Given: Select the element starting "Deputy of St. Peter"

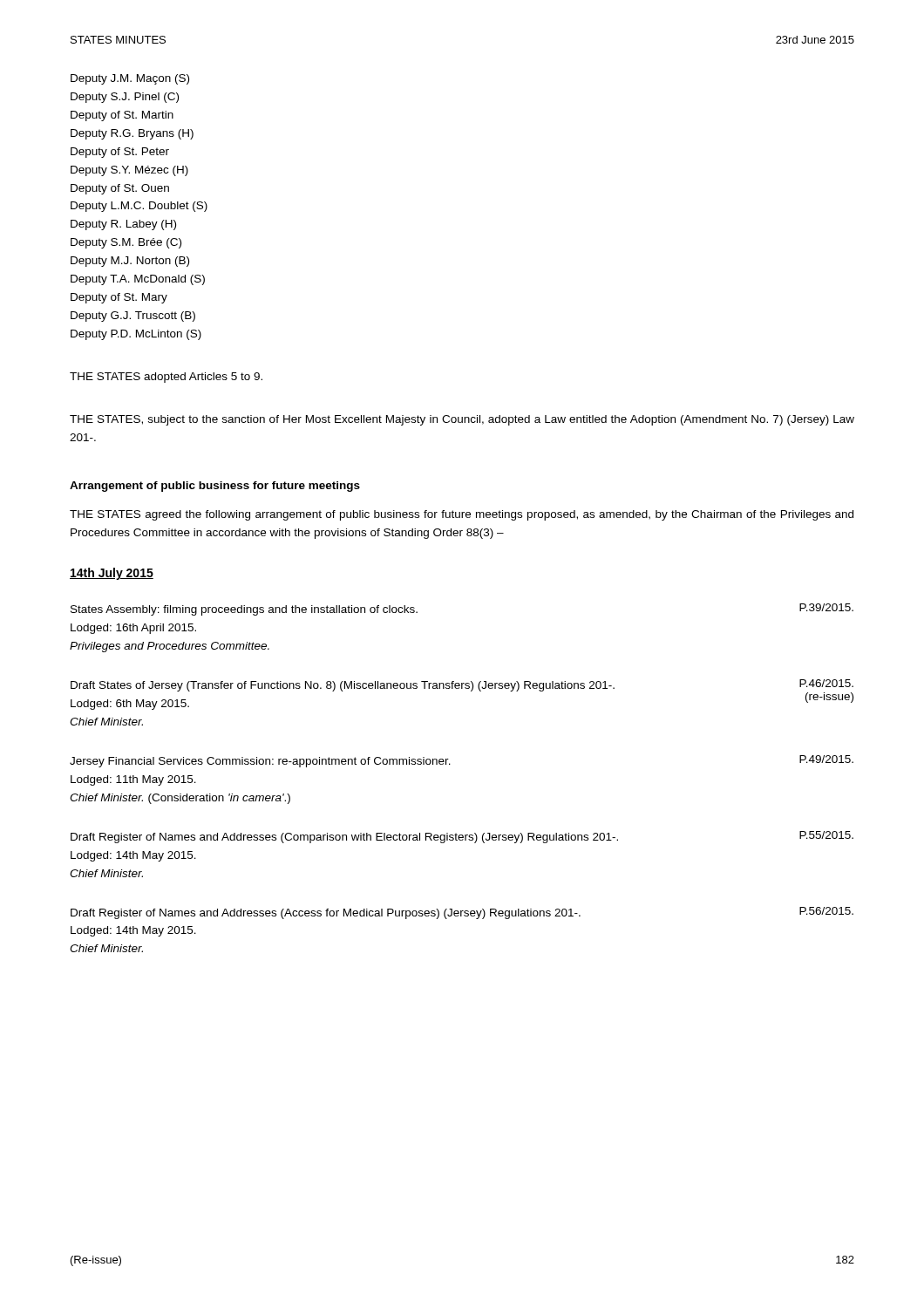Looking at the screenshot, I should tap(119, 151).
